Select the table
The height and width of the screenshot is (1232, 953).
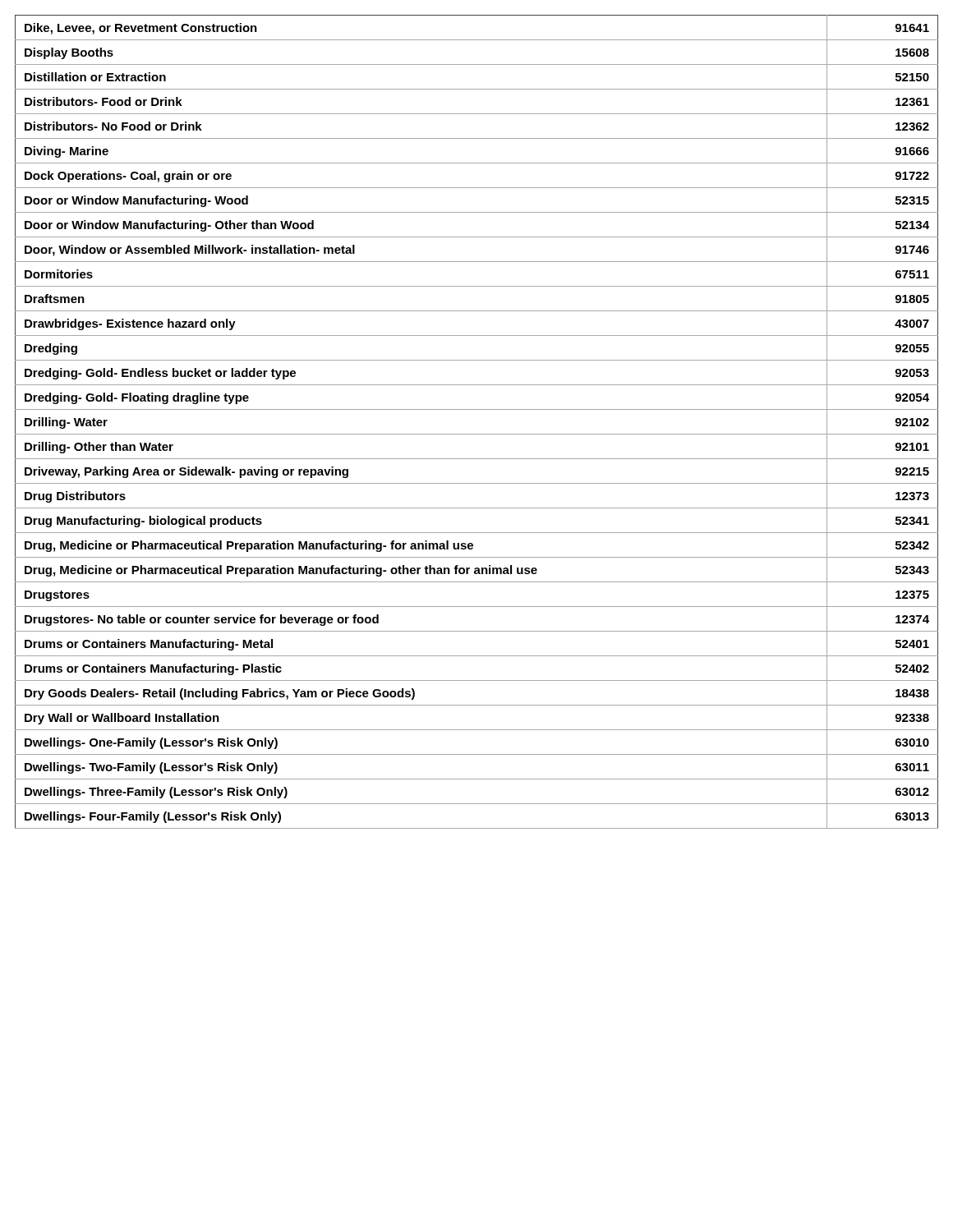tap(476, 422)
